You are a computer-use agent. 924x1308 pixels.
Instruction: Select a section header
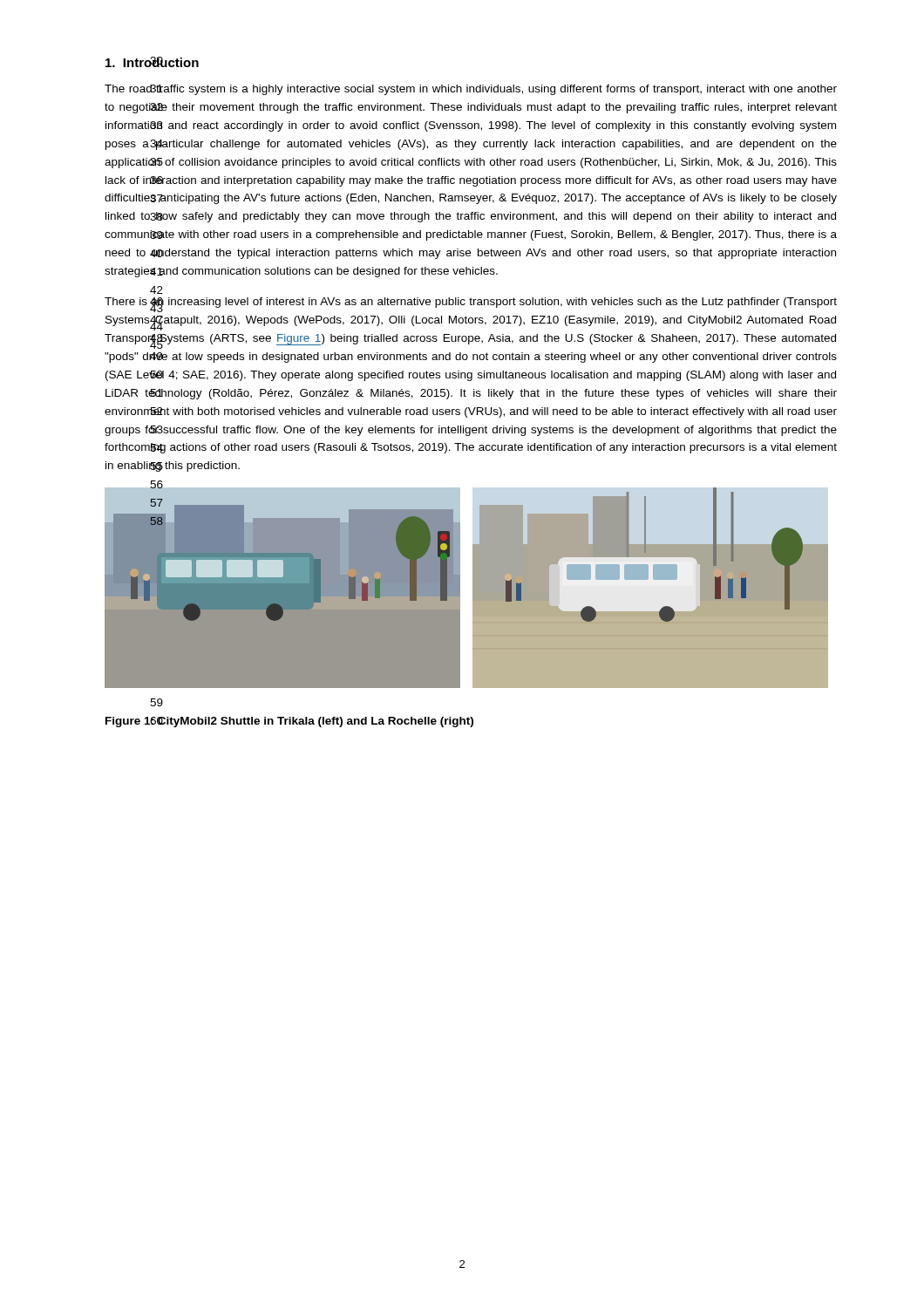[x=152, y=62]
